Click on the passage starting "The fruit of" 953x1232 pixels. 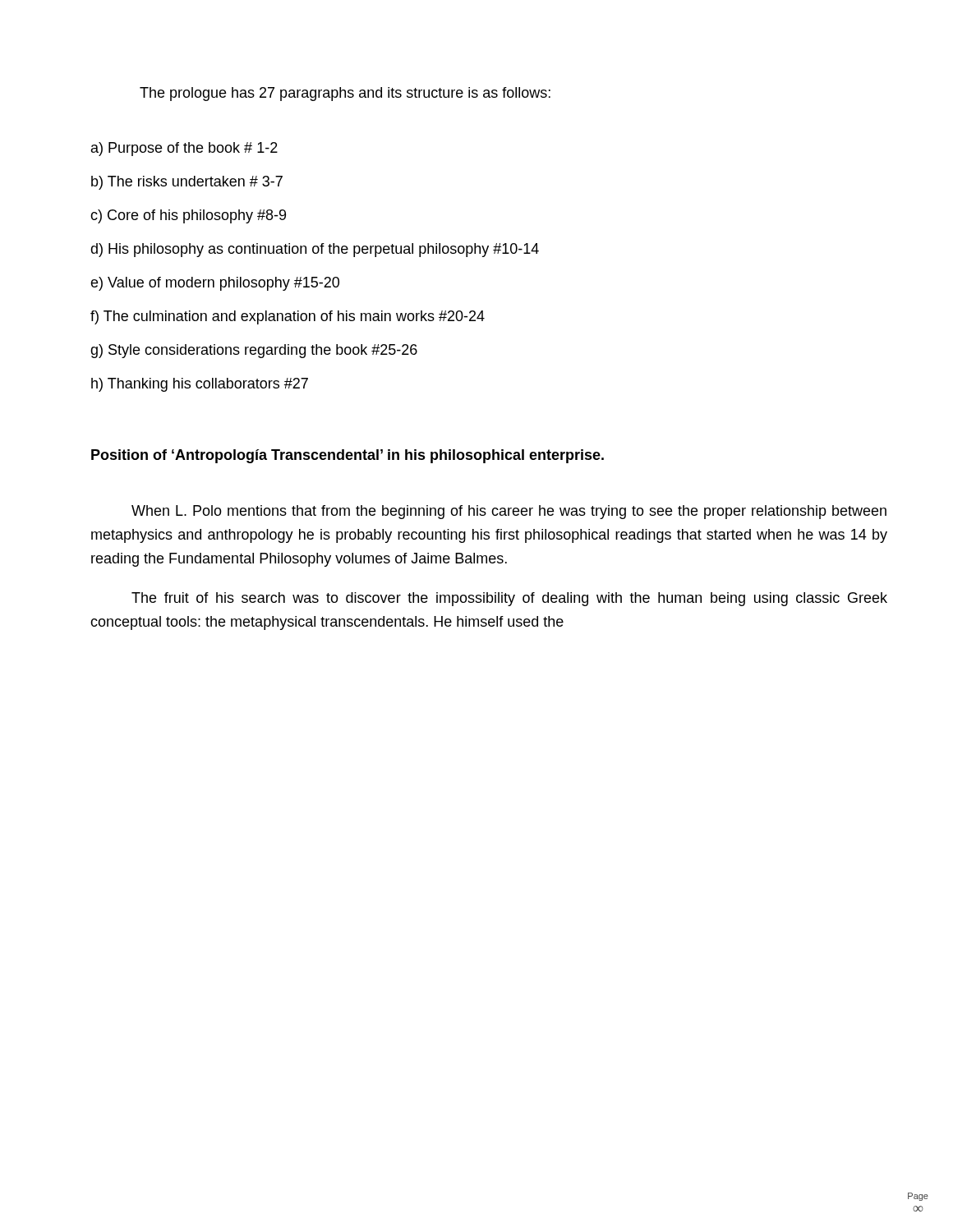point(489,610)
